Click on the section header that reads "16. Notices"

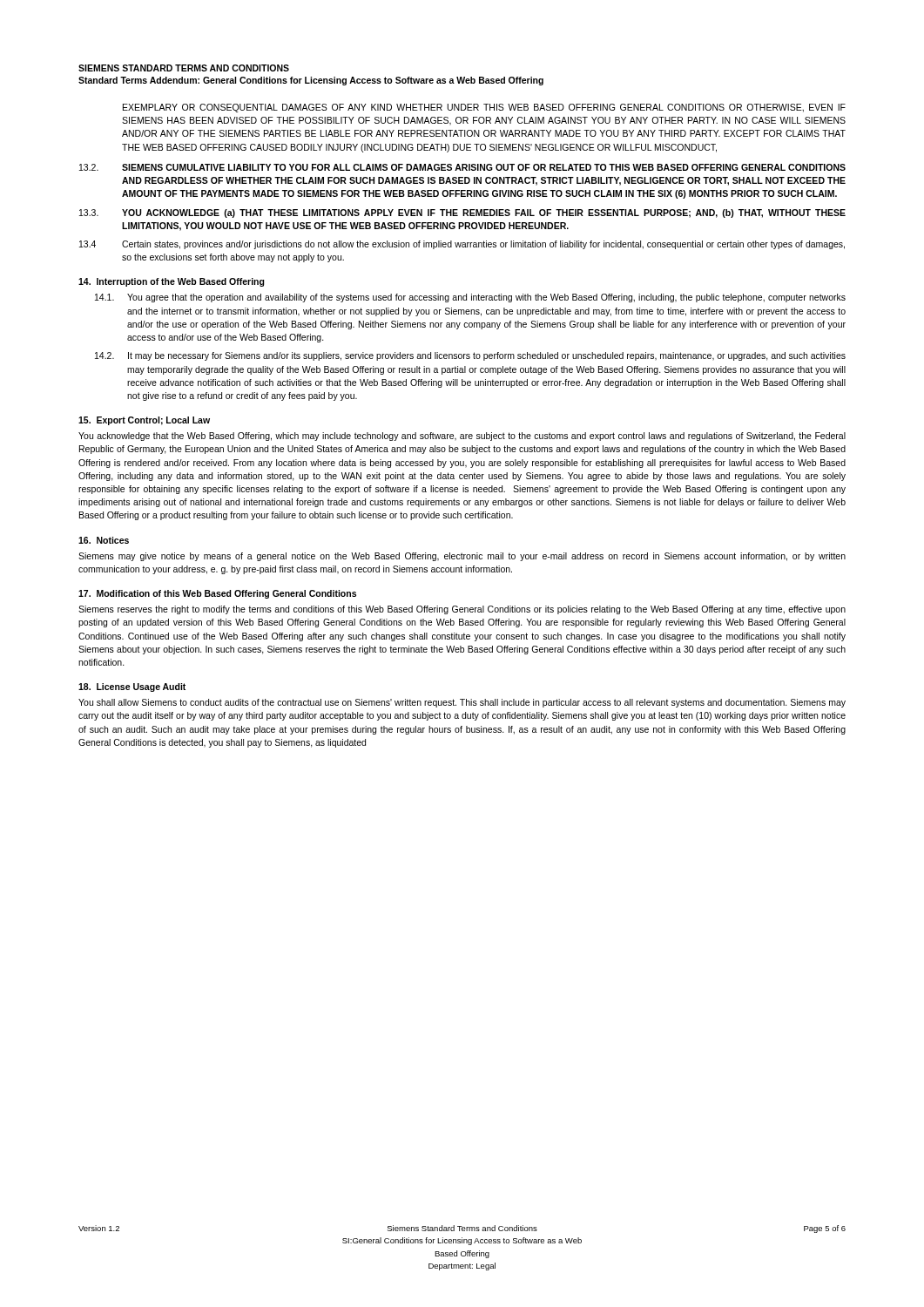click(x=104, y=540)
